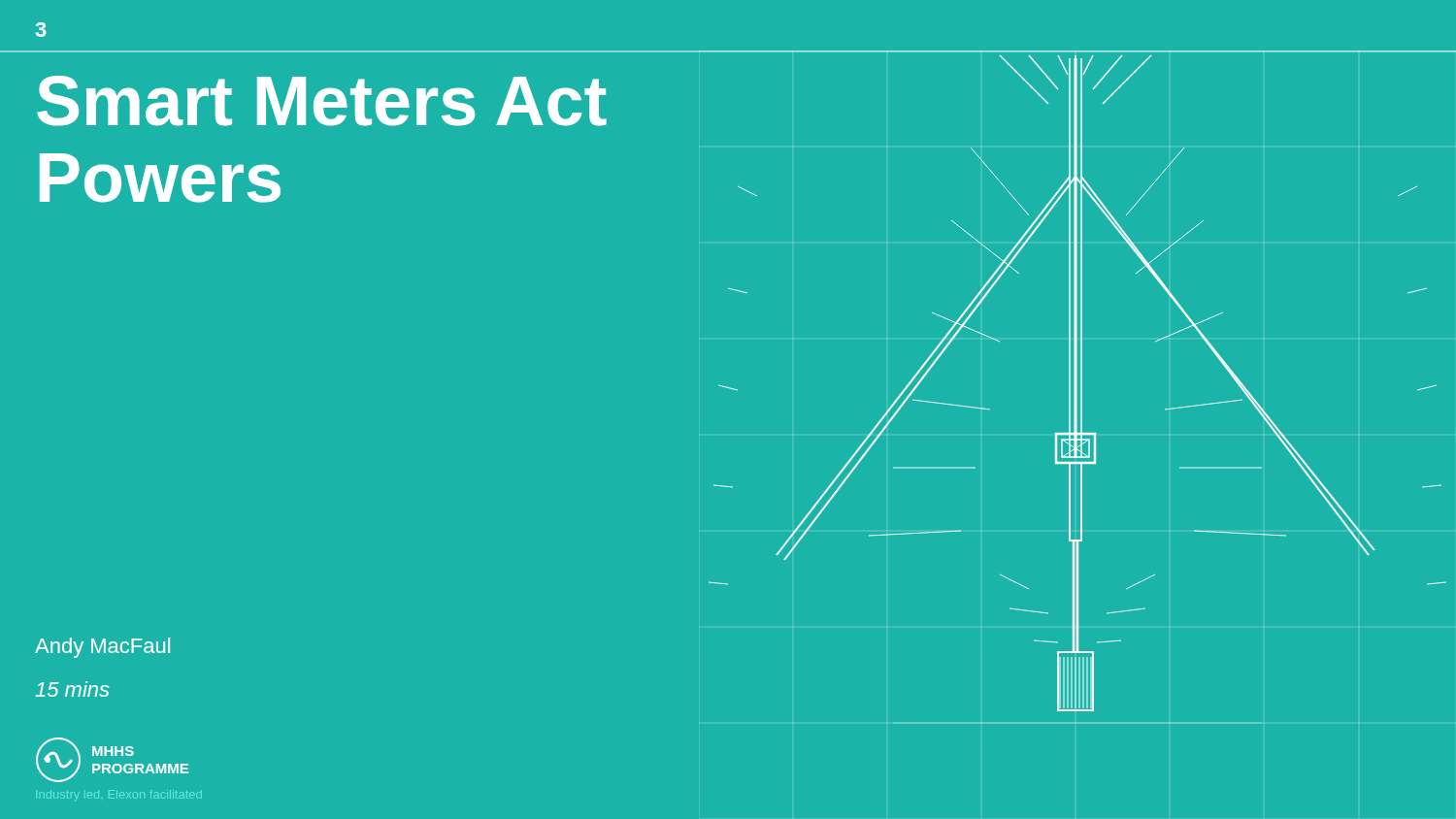Click where it says "Andy MacFaul"
The width and height of the screenshot is (1456, 819).
point(103,646)
